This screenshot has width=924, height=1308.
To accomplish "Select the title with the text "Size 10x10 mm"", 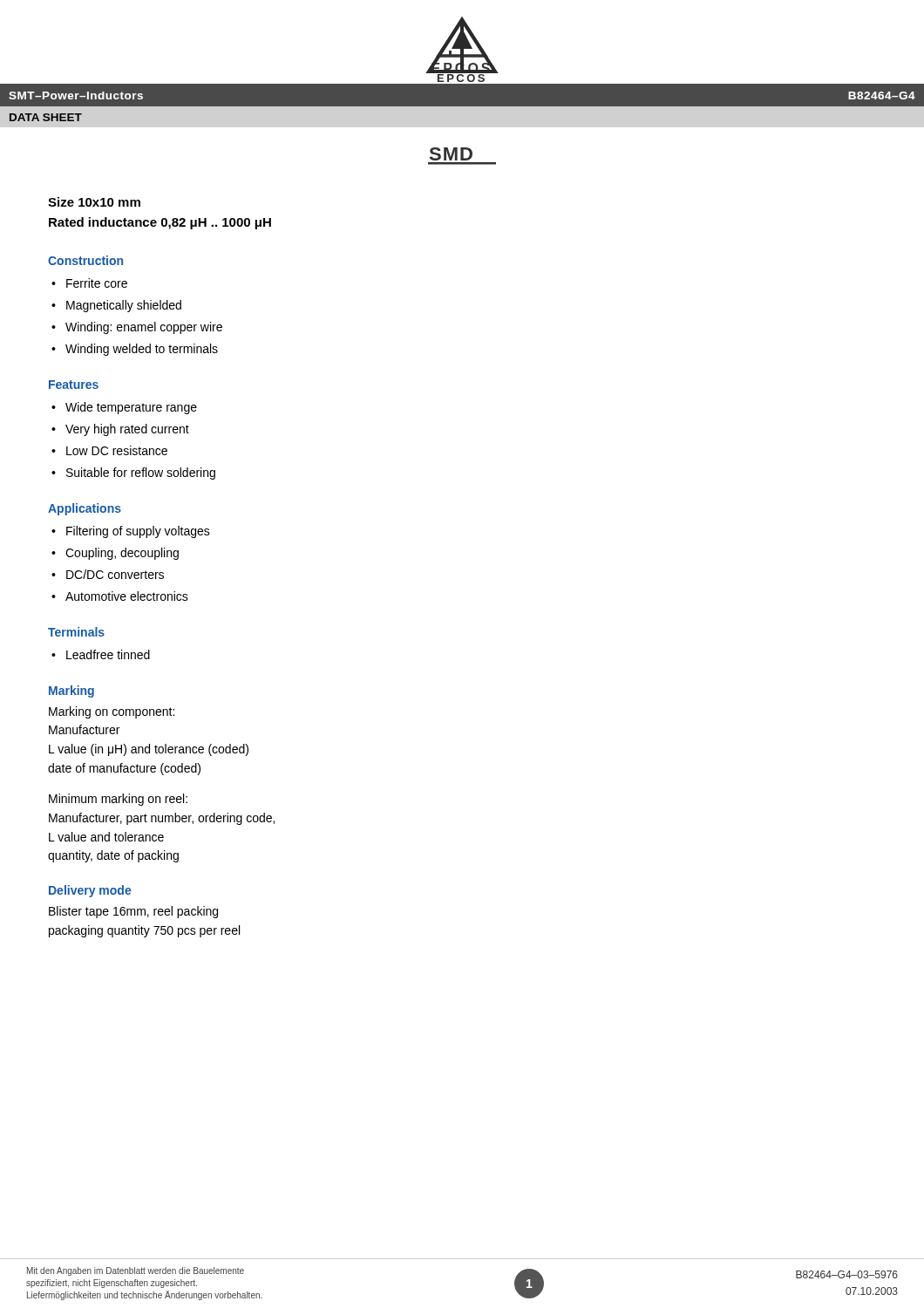I will (x=160, y=212).
